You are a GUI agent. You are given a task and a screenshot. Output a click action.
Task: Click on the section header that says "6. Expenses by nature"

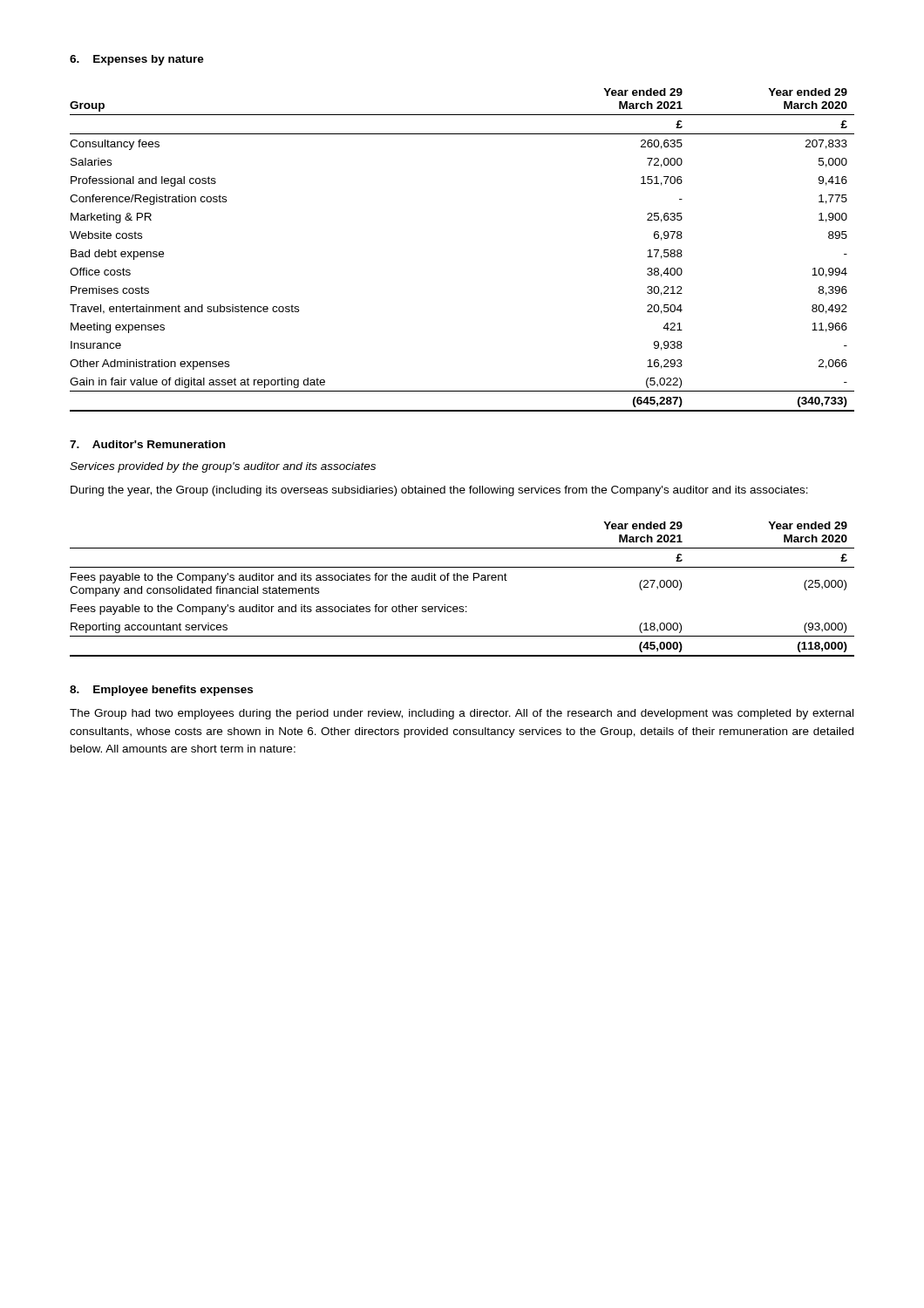pos(137,59)
